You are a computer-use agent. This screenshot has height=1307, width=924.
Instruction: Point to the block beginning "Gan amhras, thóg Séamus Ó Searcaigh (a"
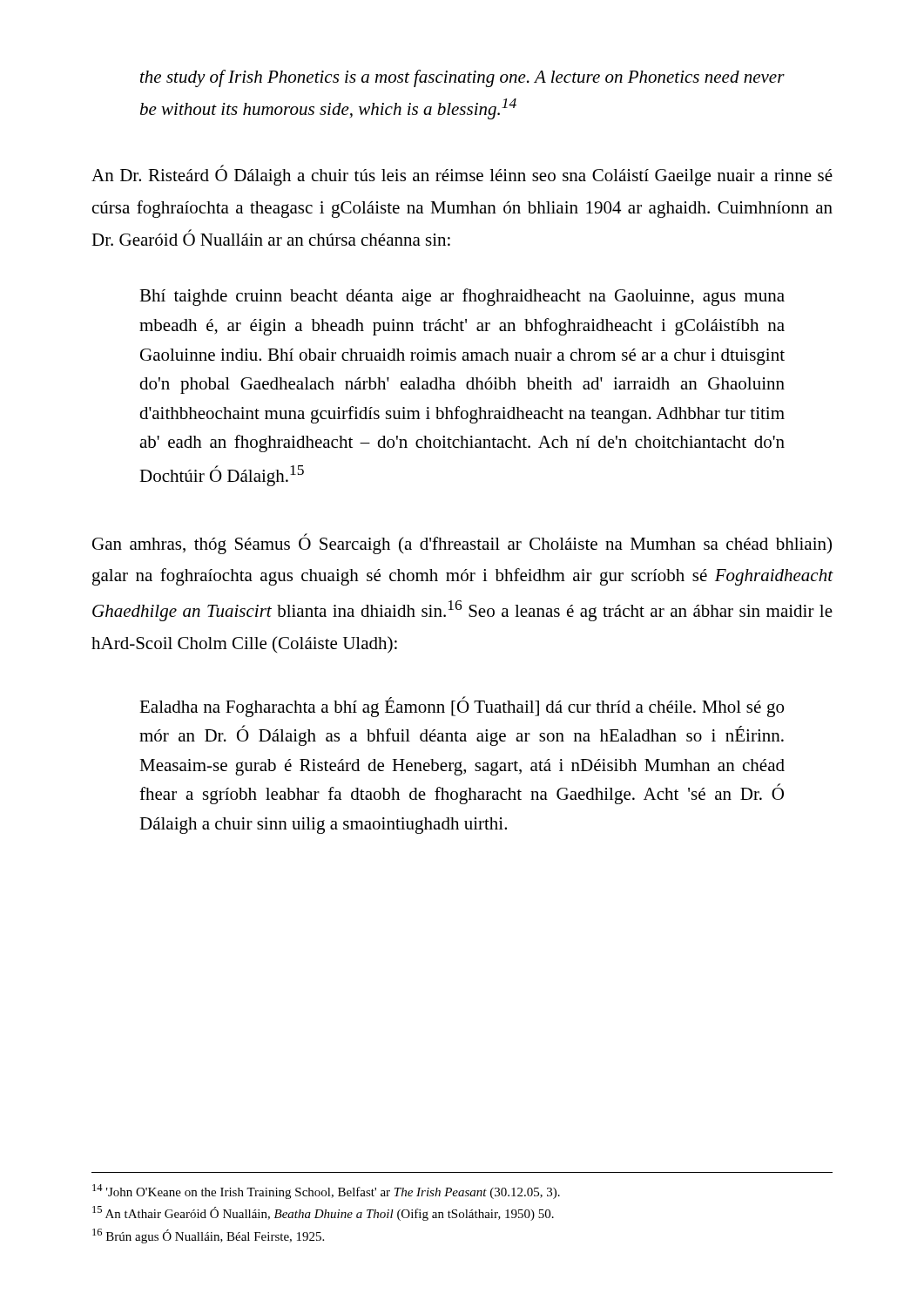(462, 593)
